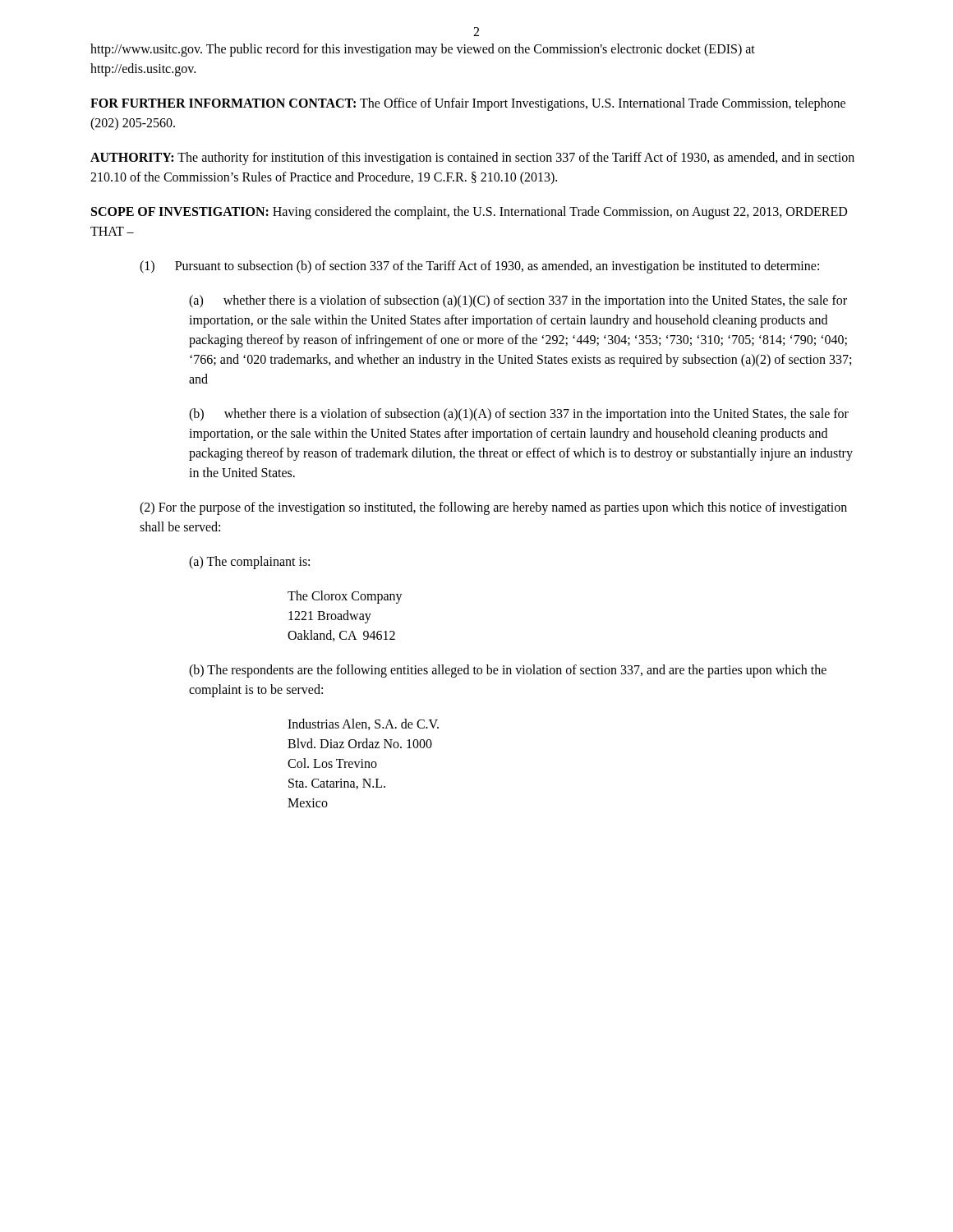
Task: Click on the passage starting "(b) whether there is a violation of subsection"
Action: pyautogui.click(x=526, y=444)
